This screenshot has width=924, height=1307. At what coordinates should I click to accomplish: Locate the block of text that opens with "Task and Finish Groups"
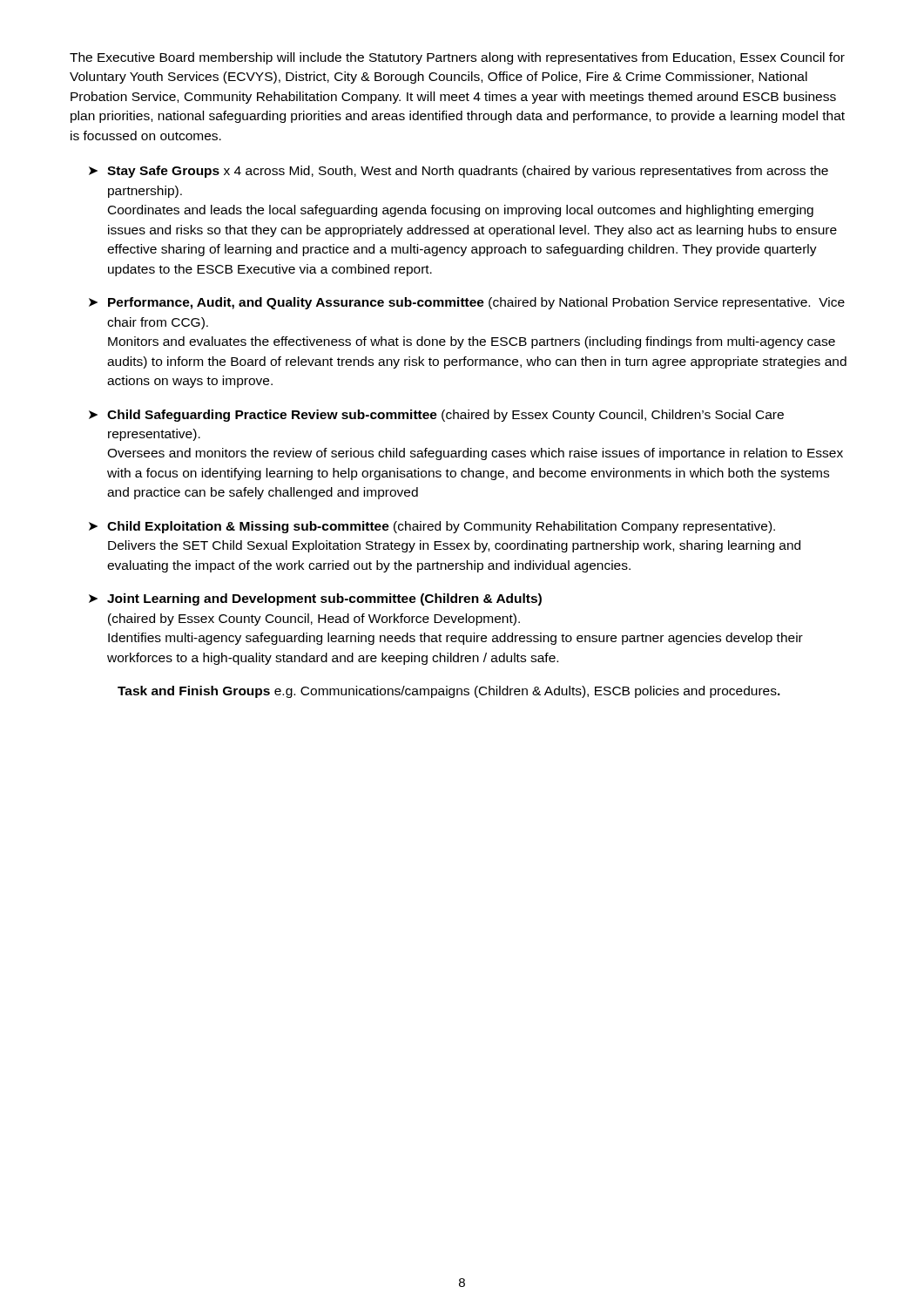click(449, 691)
